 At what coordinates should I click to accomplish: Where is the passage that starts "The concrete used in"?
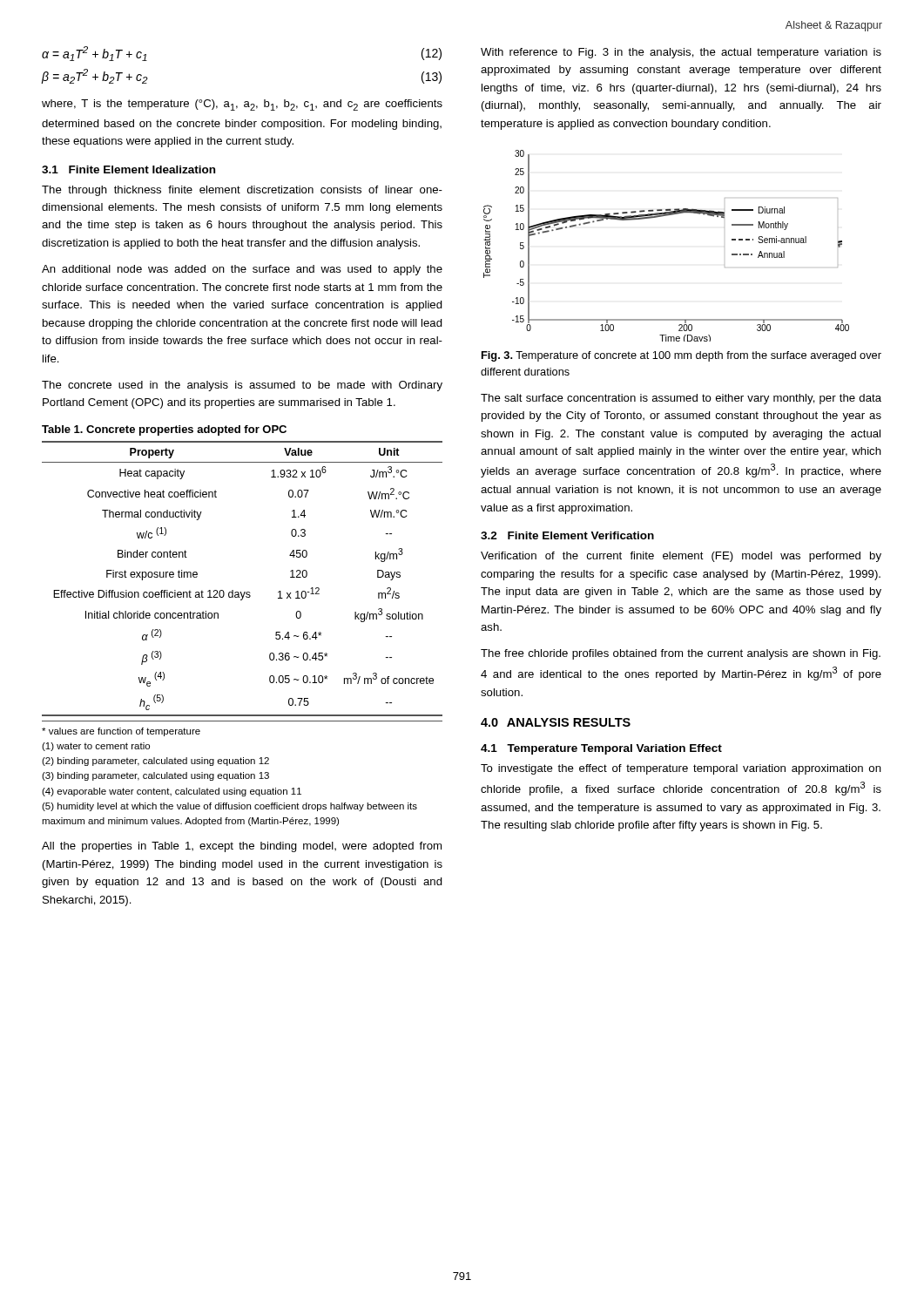[x=242, y=394]
